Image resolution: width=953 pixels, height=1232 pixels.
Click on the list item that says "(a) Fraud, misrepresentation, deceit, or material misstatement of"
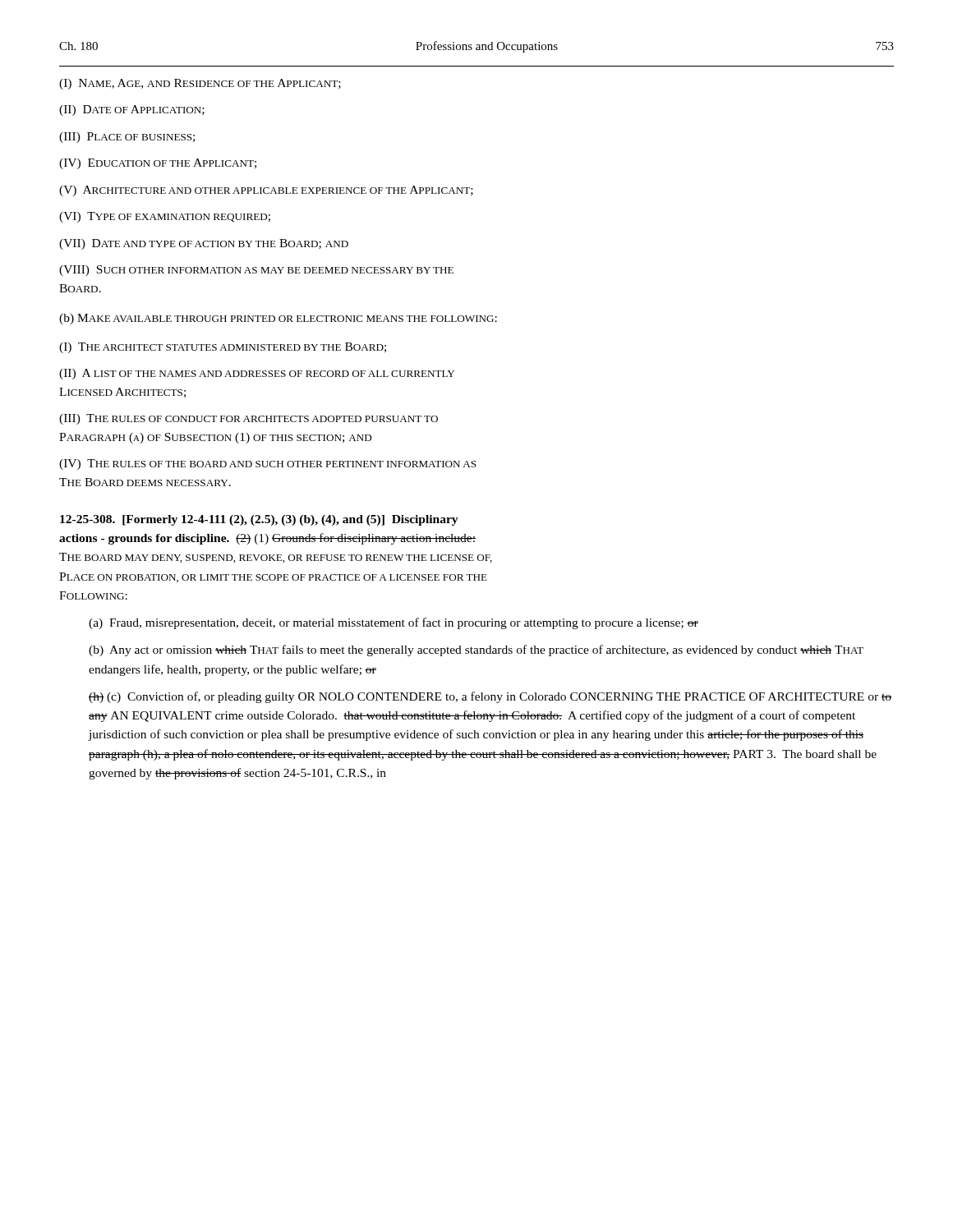tap(393, 622)
